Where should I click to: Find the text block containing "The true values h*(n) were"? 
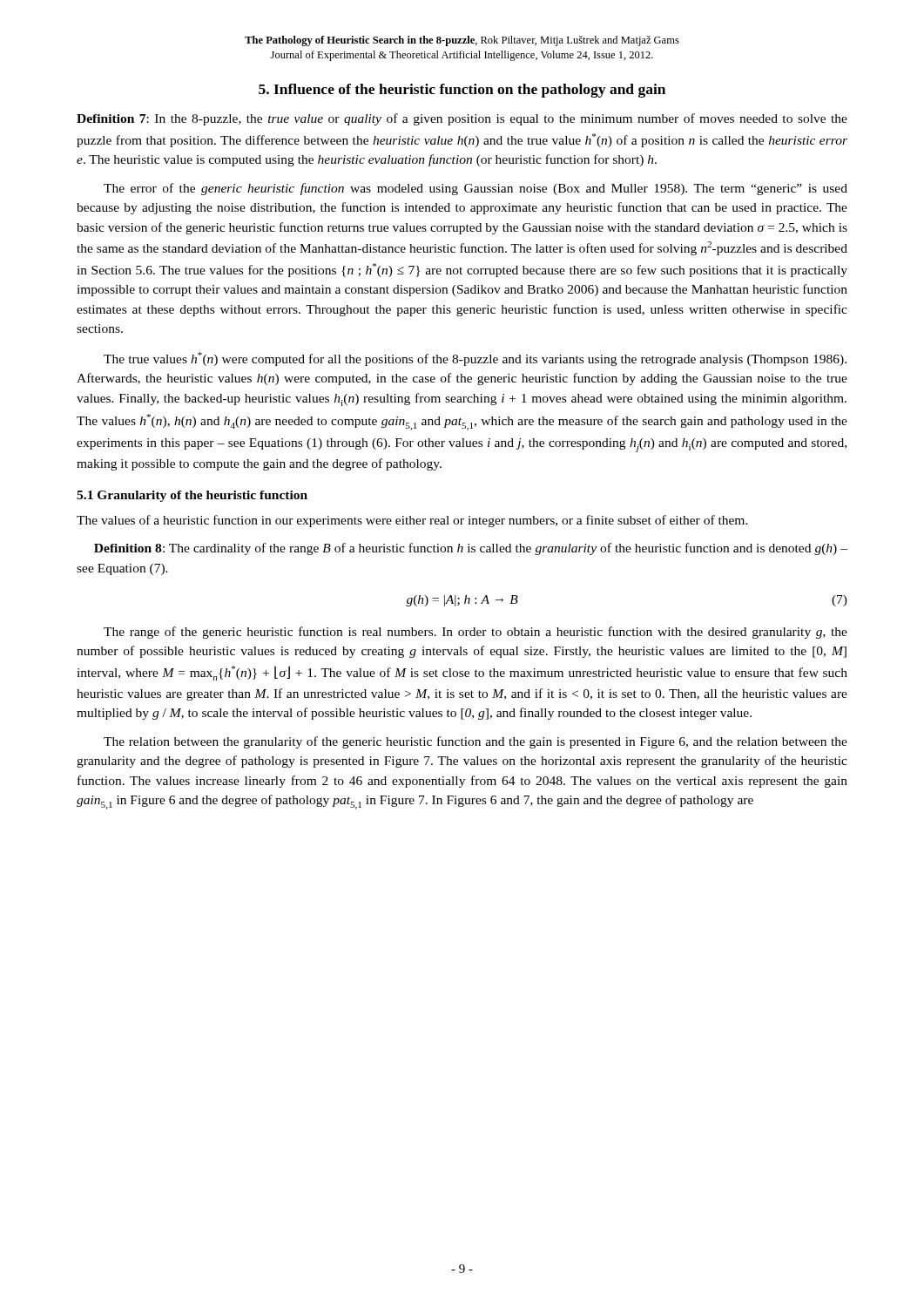[x=462, y=410]
